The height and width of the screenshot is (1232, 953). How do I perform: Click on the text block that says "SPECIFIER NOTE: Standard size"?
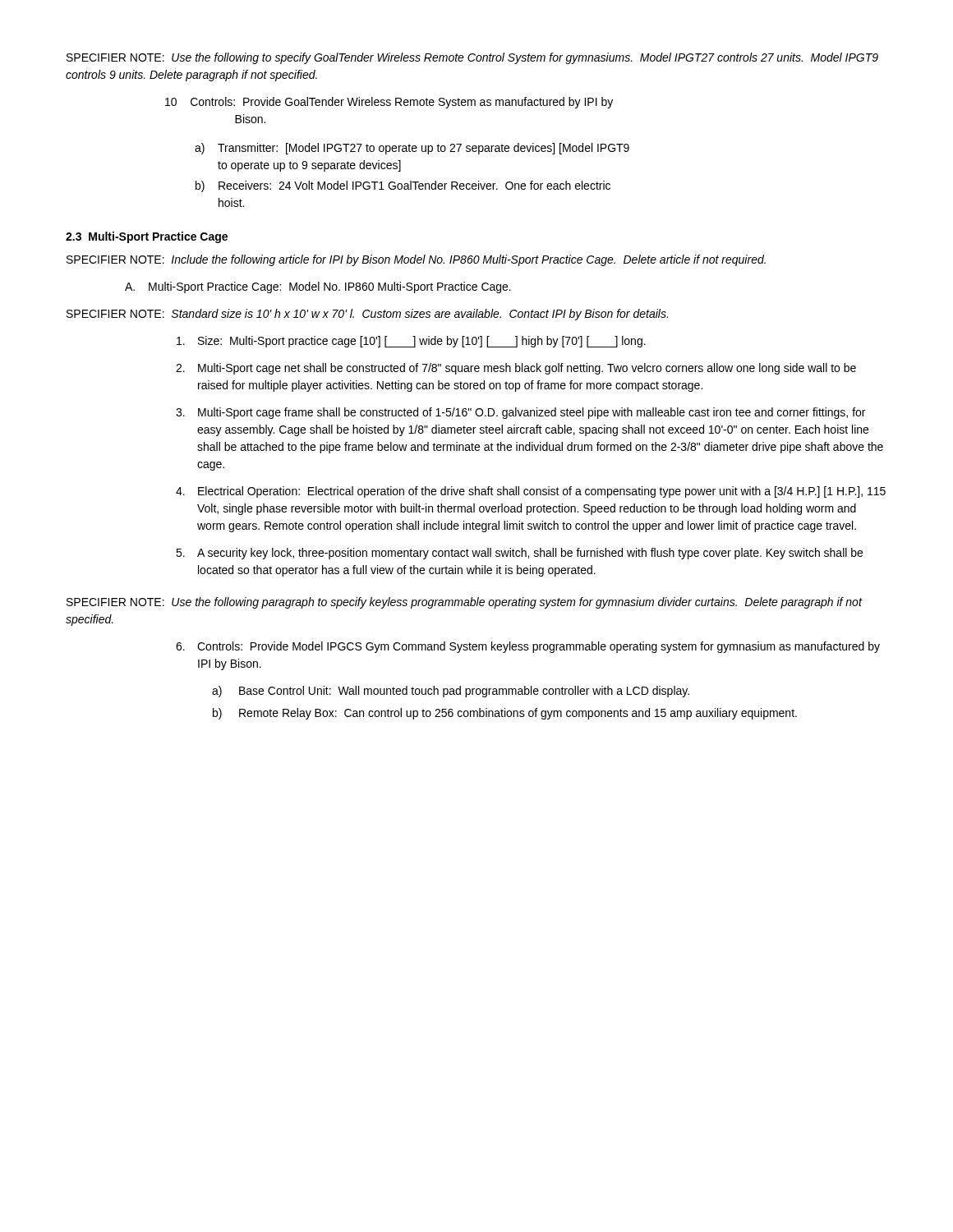click(368, 314)
